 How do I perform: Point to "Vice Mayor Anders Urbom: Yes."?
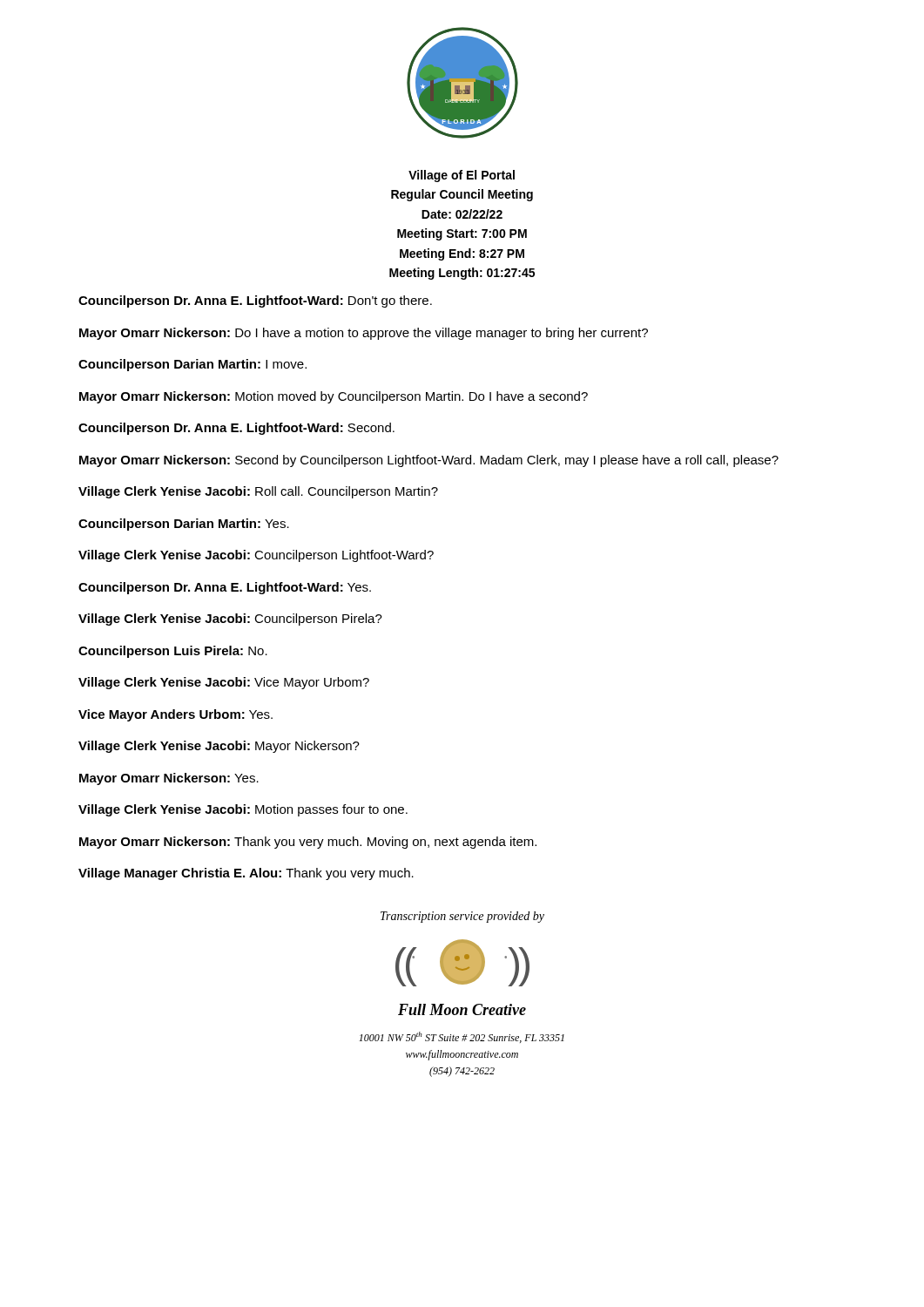tap(176, 714)
